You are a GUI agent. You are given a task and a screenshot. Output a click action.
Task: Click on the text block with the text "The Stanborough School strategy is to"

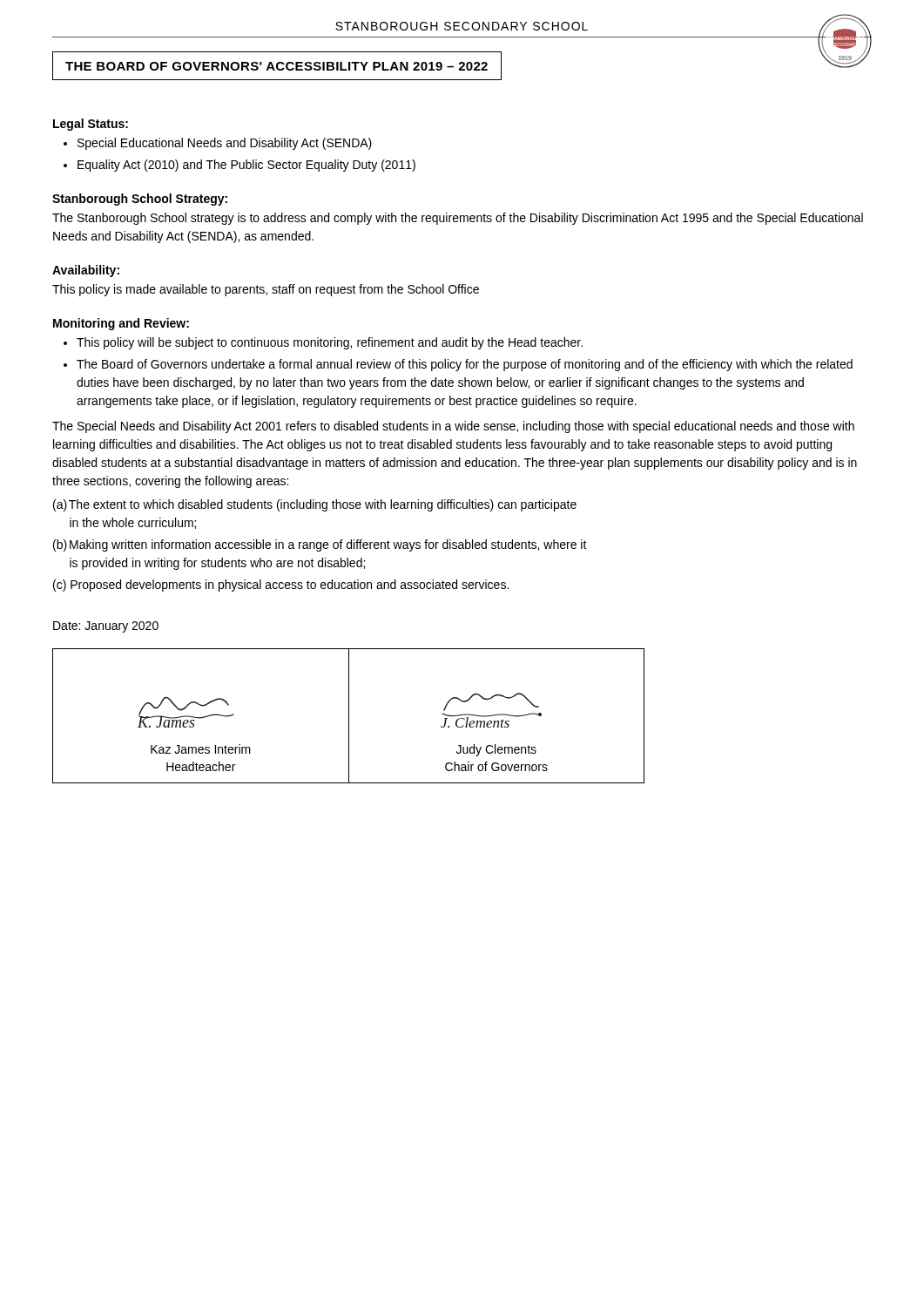(458, 227)
